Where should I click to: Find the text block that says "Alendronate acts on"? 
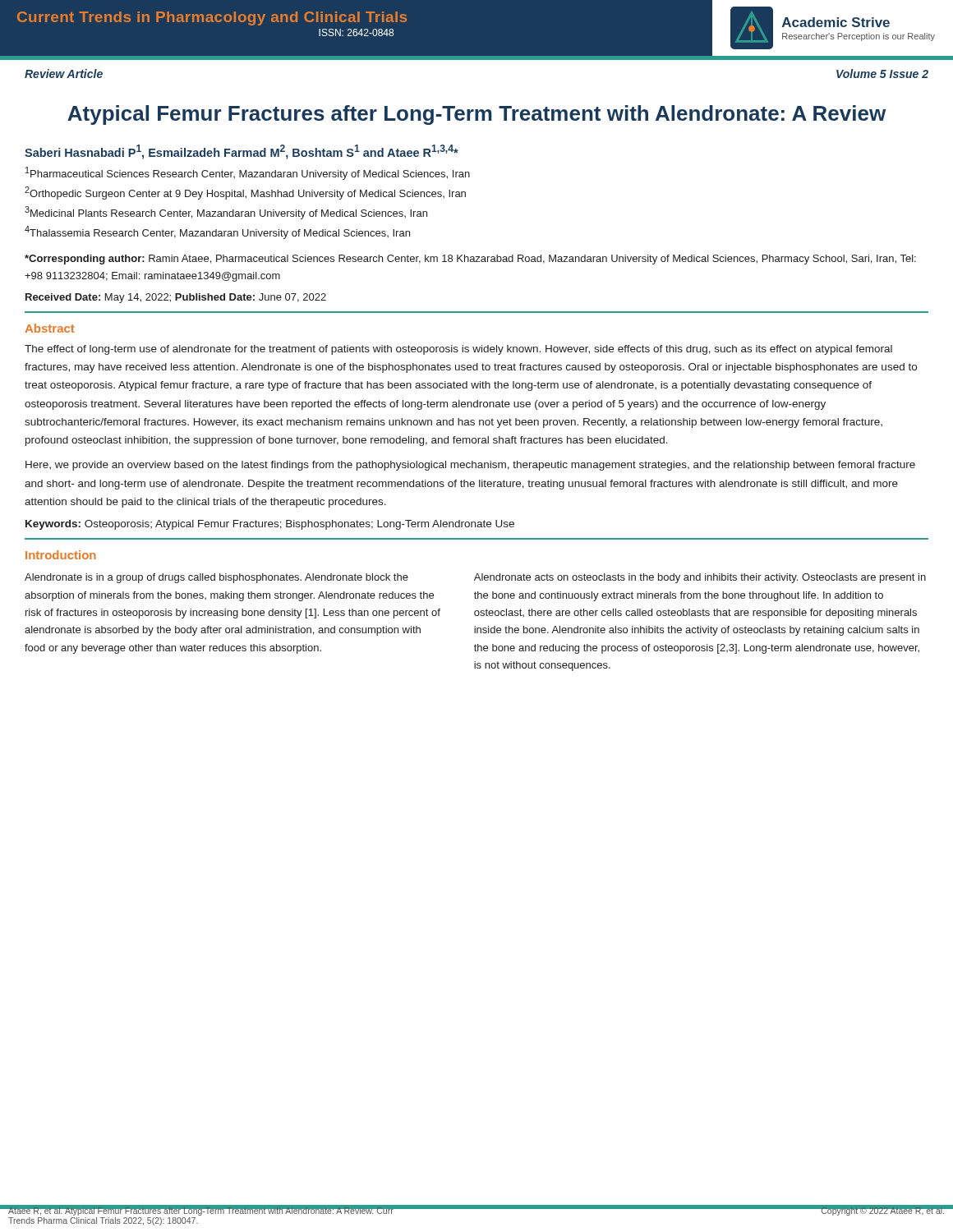[701, 621]
